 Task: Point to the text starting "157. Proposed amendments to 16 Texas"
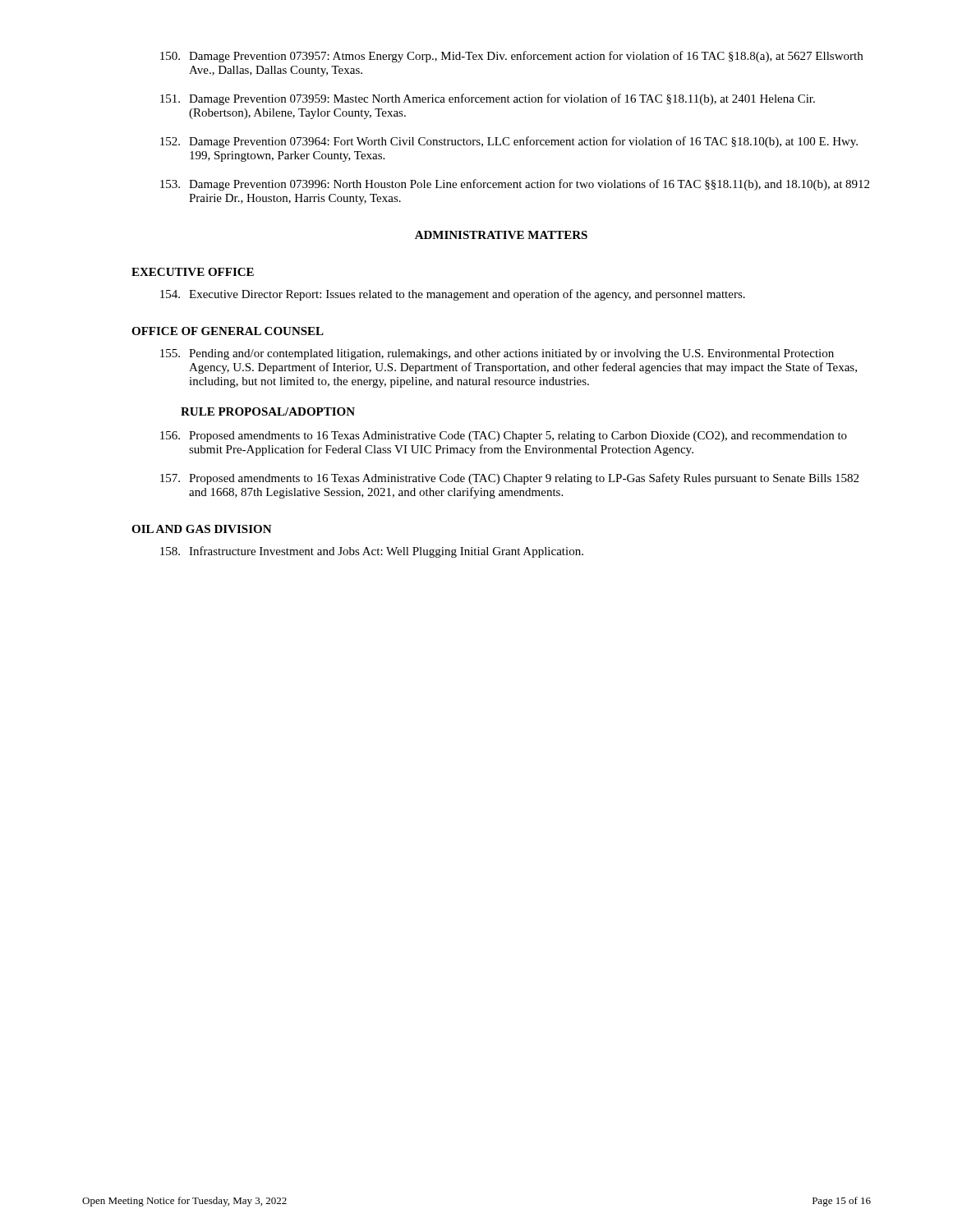click(501, 485)
